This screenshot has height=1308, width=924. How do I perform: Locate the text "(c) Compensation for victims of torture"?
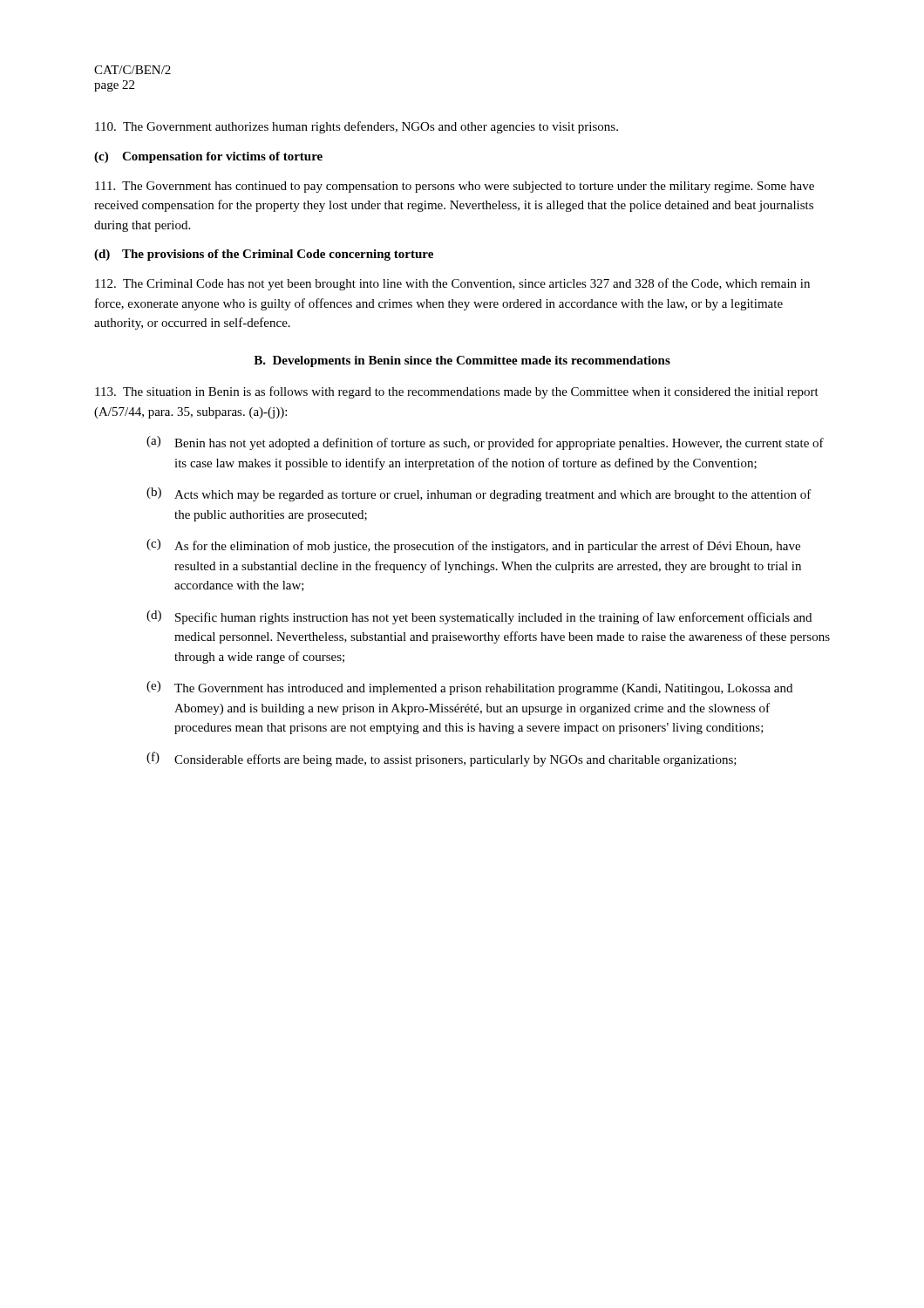click(x=208, y=156)
